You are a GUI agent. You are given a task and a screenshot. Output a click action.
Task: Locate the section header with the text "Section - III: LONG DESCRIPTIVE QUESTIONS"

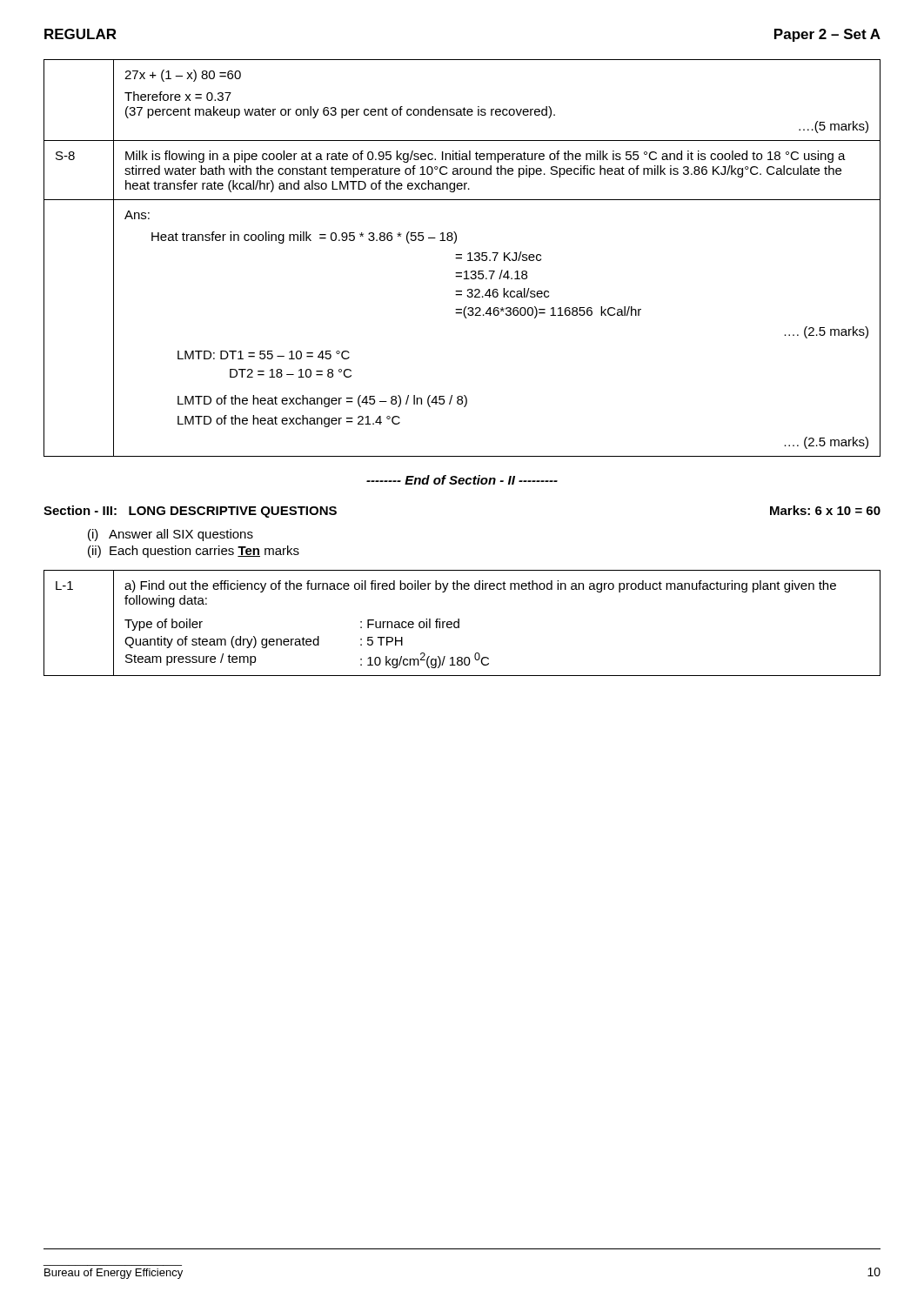click(192, 511)
